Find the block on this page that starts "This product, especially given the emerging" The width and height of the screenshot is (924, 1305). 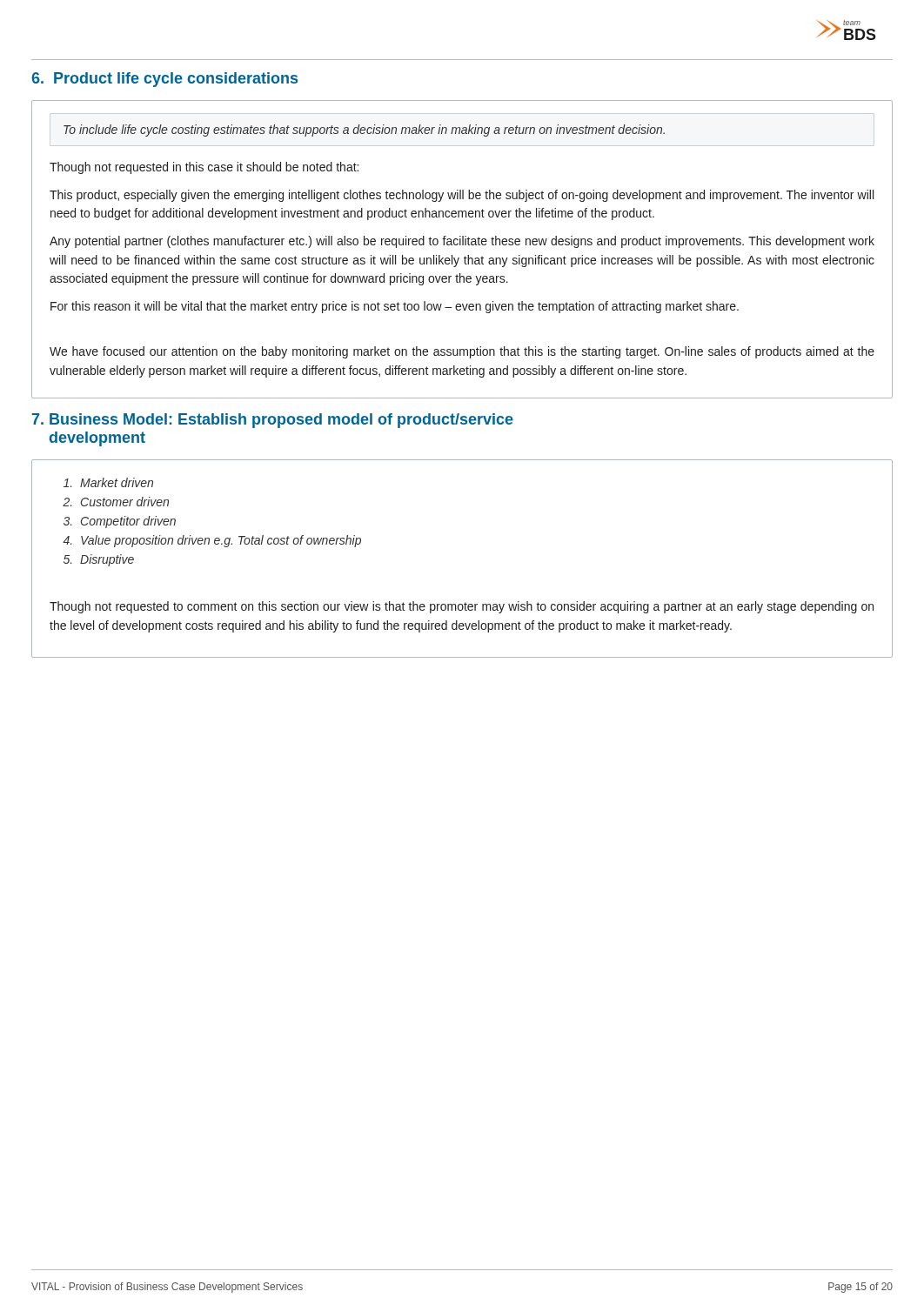(462, 204)
